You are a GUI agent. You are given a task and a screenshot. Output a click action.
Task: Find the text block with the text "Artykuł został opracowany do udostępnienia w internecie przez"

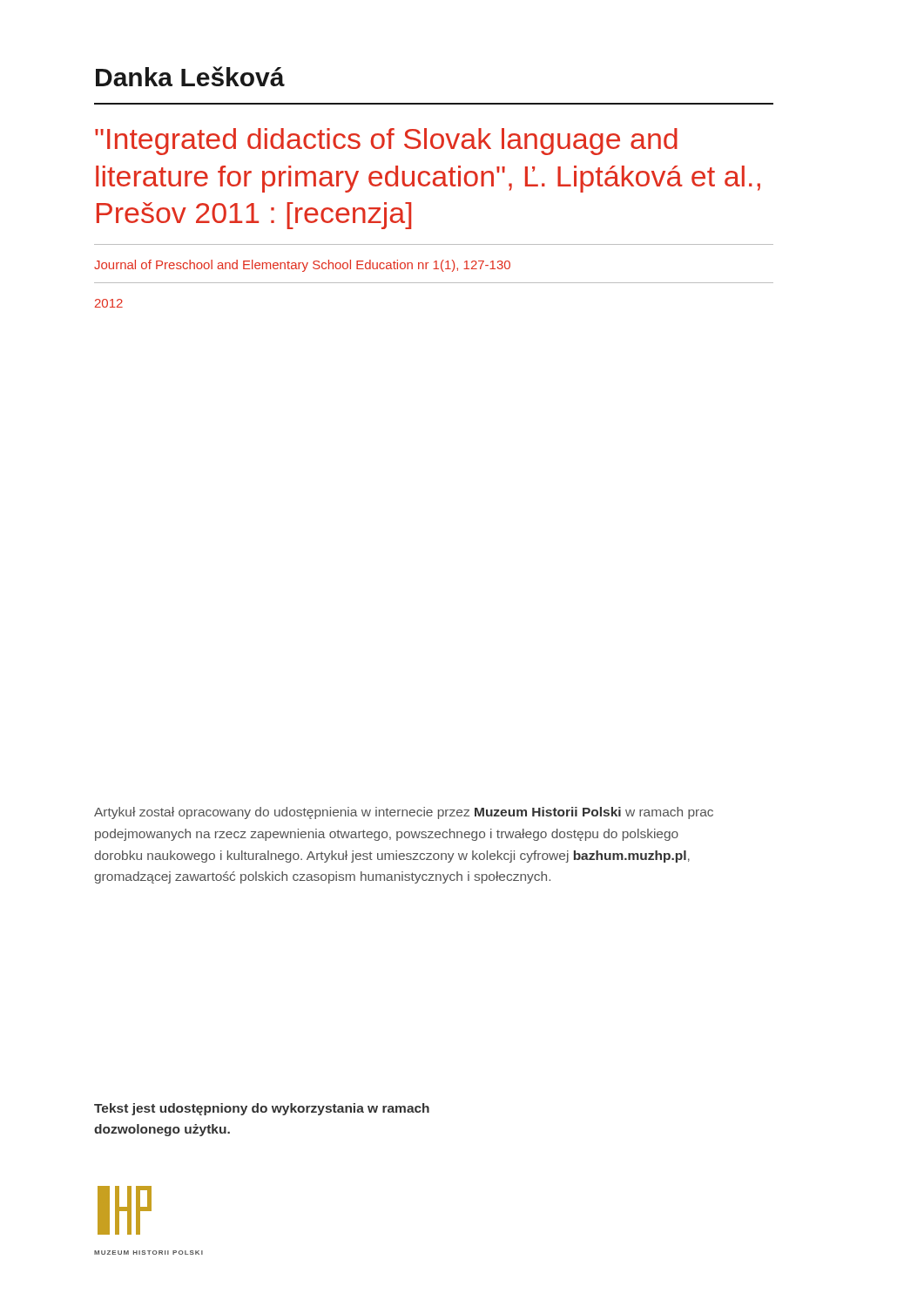pyautogui.click(x=408, y=845)
